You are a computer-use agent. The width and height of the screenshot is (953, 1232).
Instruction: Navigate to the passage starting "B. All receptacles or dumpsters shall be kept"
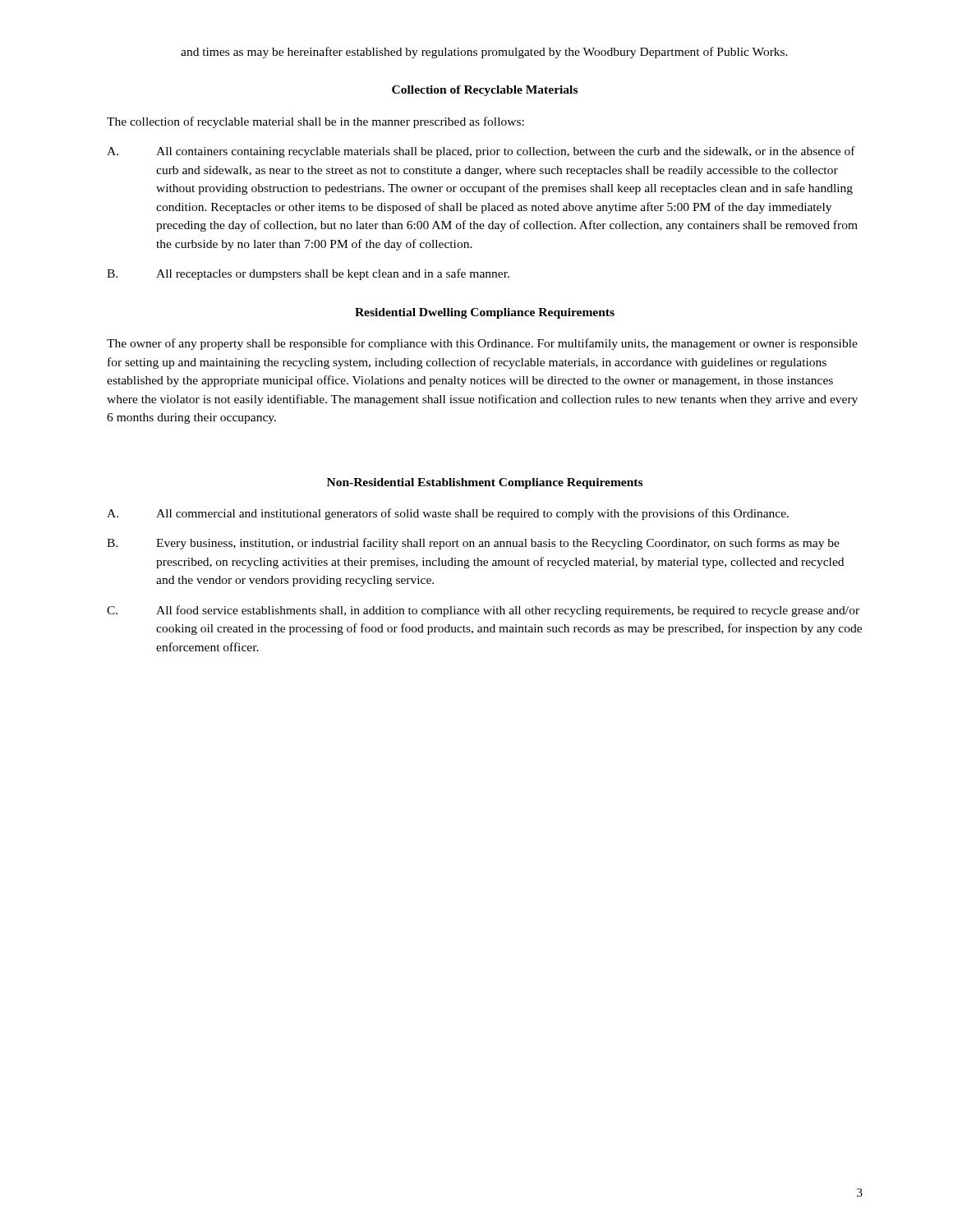point(485,274)
